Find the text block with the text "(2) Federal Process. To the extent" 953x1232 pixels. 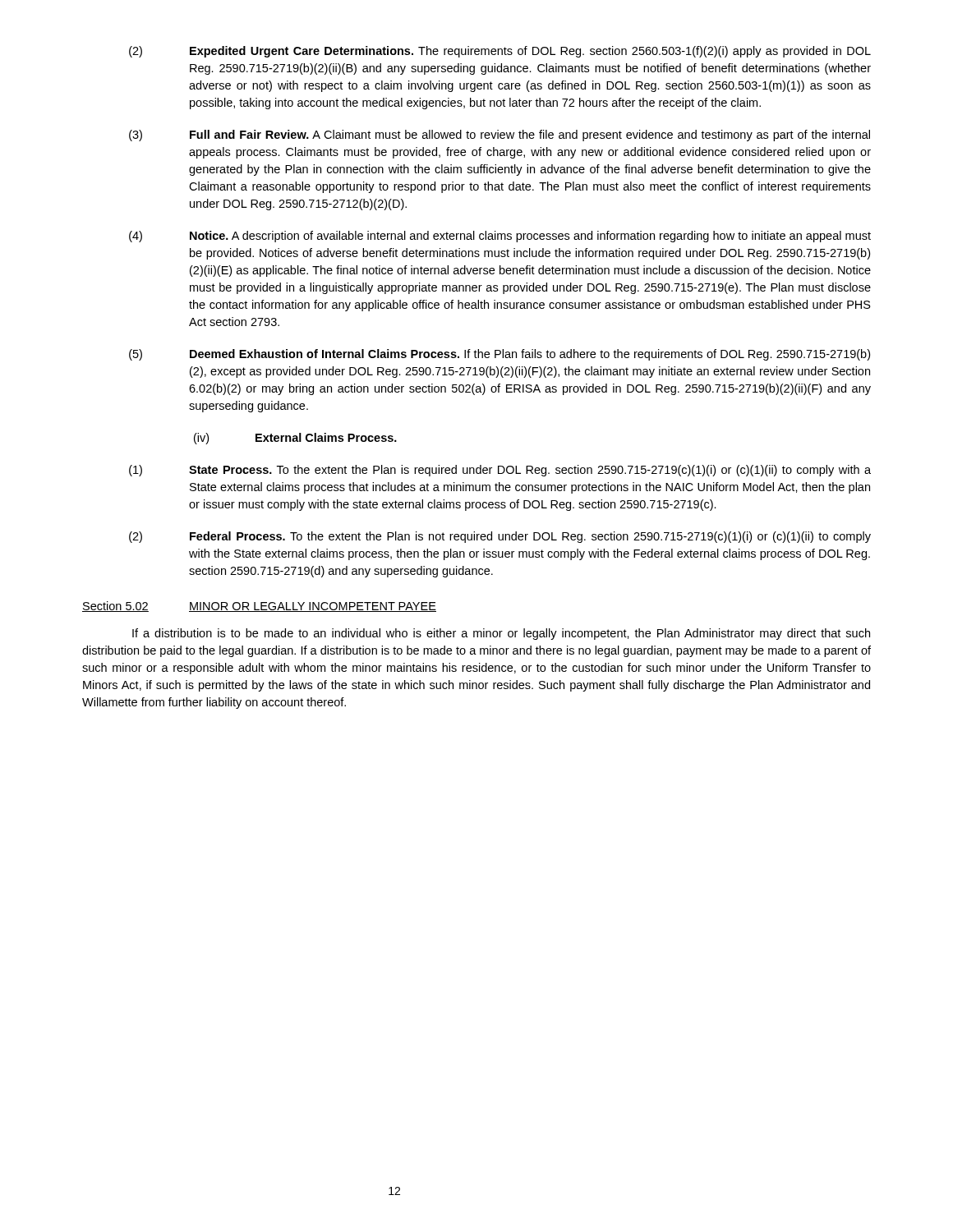point(476,554)
